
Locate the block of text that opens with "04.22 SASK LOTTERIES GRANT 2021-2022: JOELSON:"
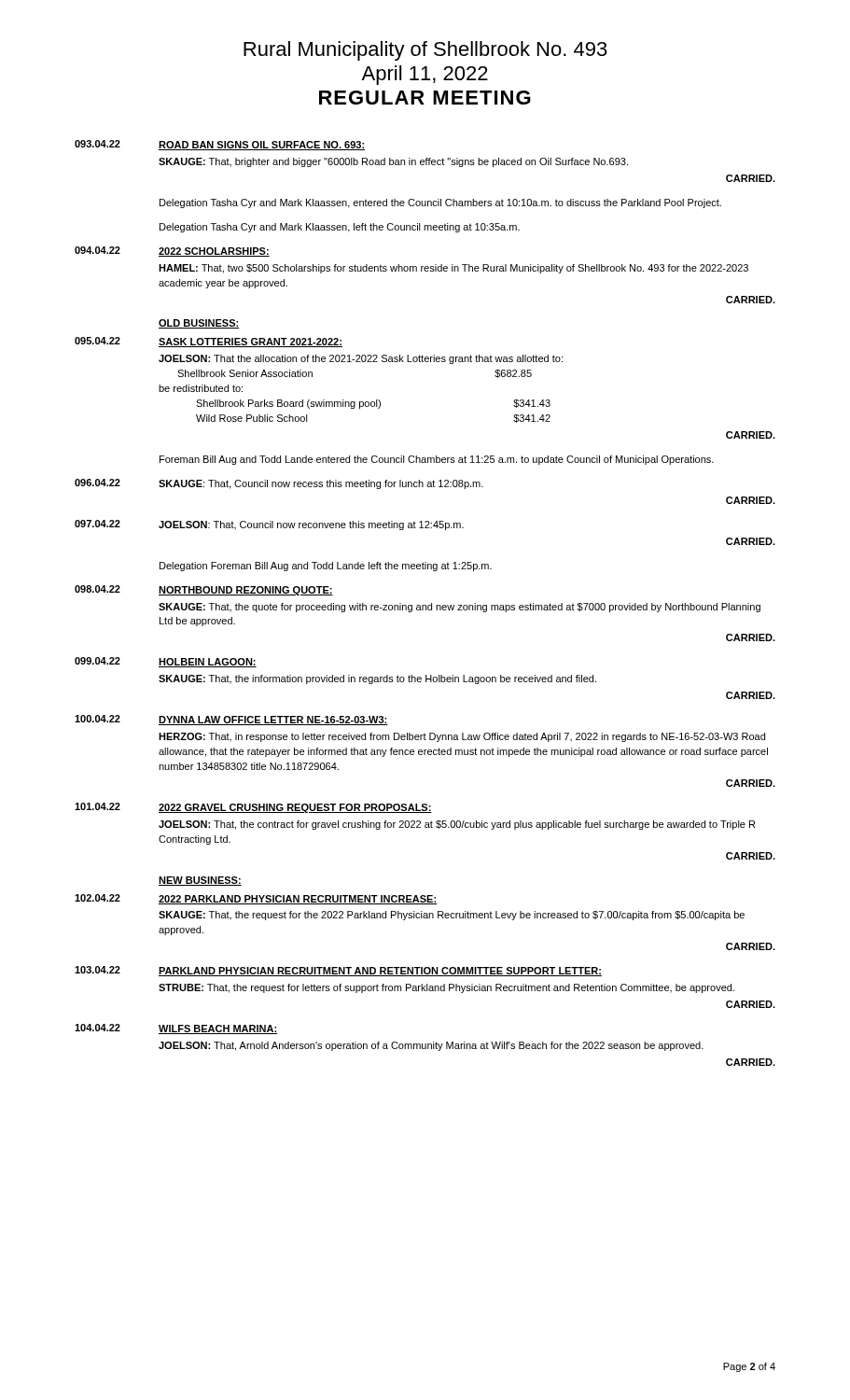point(209,342)
